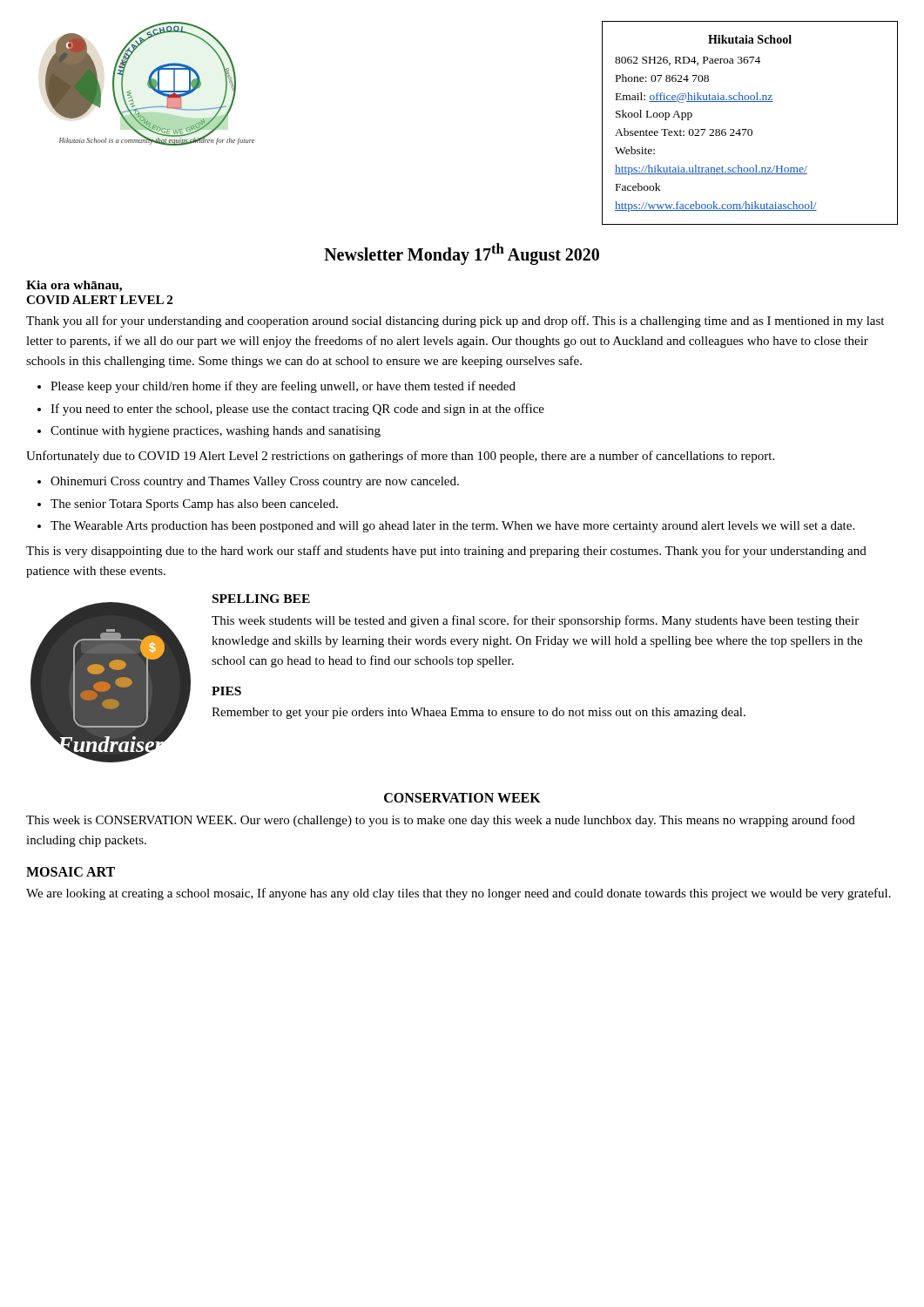Screen dimensions: 1307x924
Task: Locate the element starting "This is very disappointing due"
Action: (x=446, y=561)
